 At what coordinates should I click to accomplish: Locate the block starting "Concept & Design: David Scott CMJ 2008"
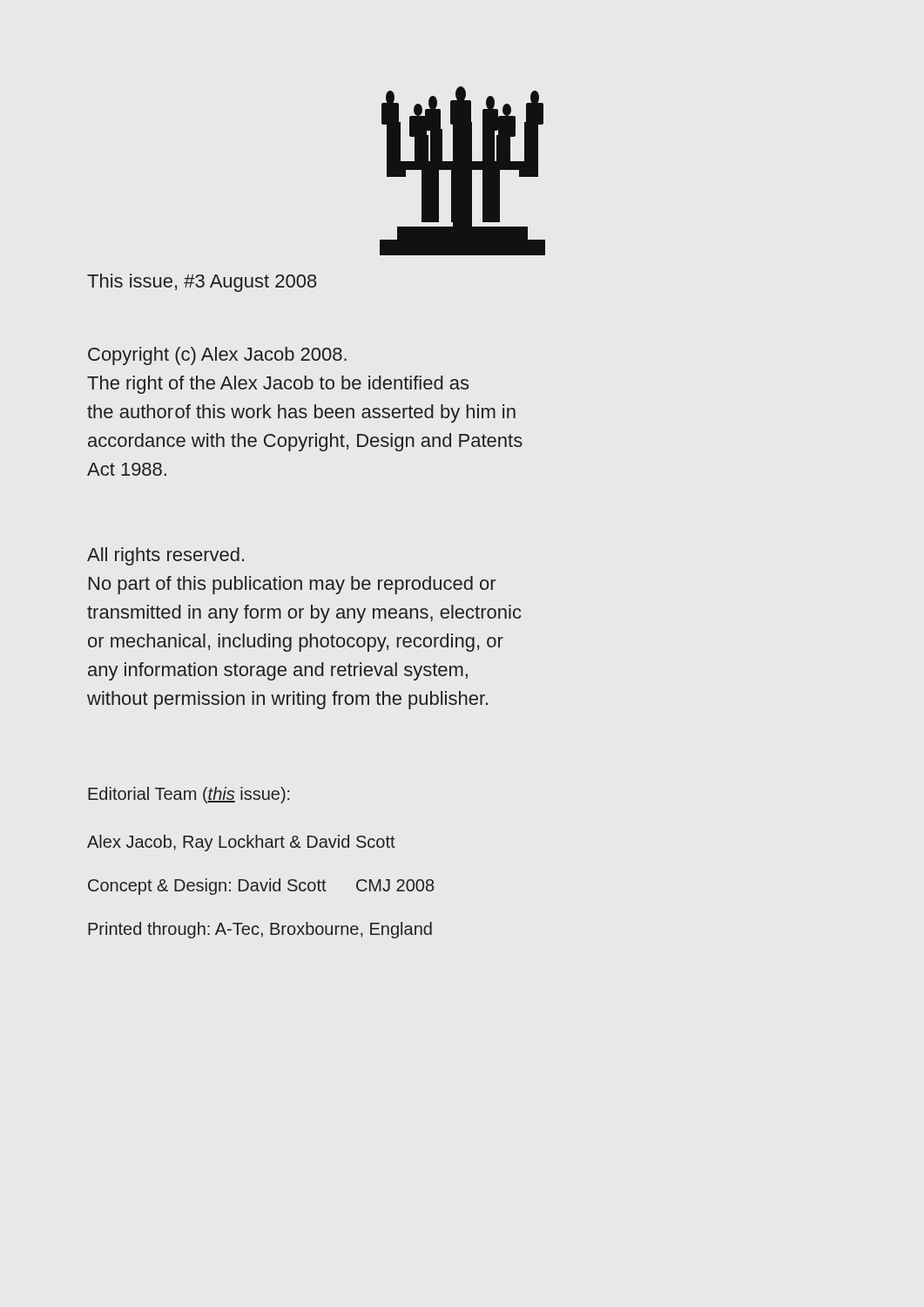coord(261,885)
